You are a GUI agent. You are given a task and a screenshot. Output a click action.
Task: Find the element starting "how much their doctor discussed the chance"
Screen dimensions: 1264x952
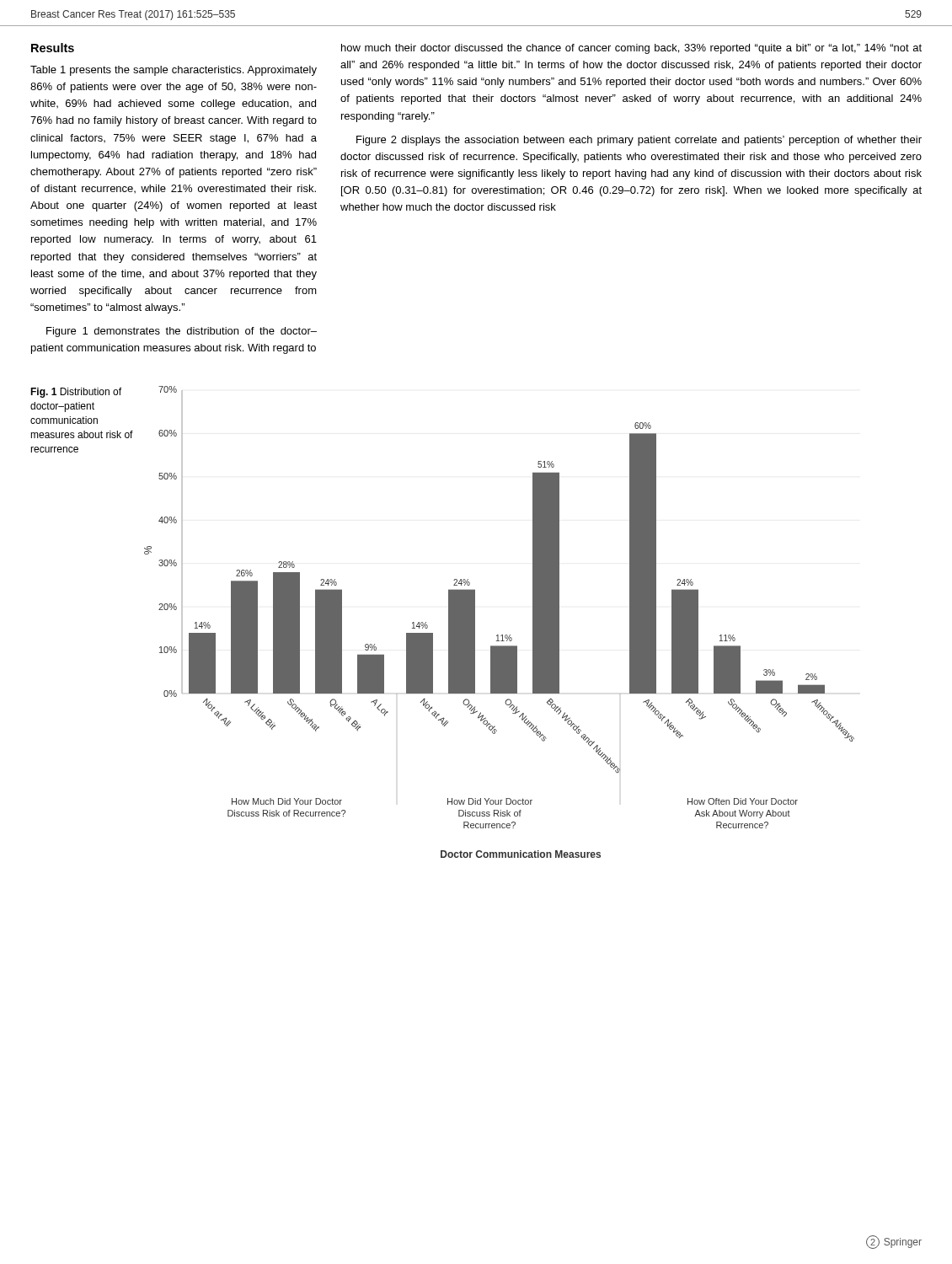tap(631, 128)
